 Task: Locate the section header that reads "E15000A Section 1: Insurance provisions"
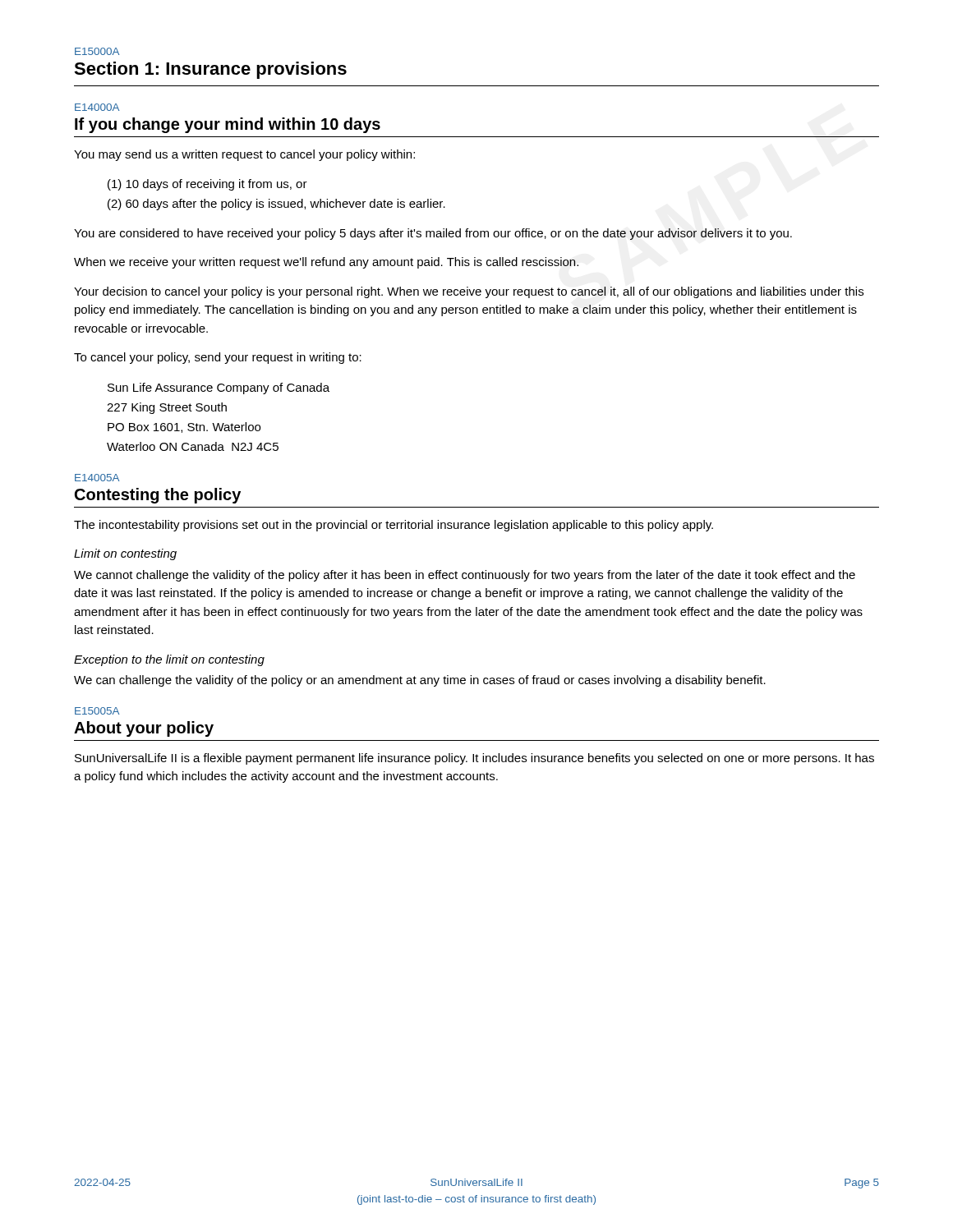97,51
